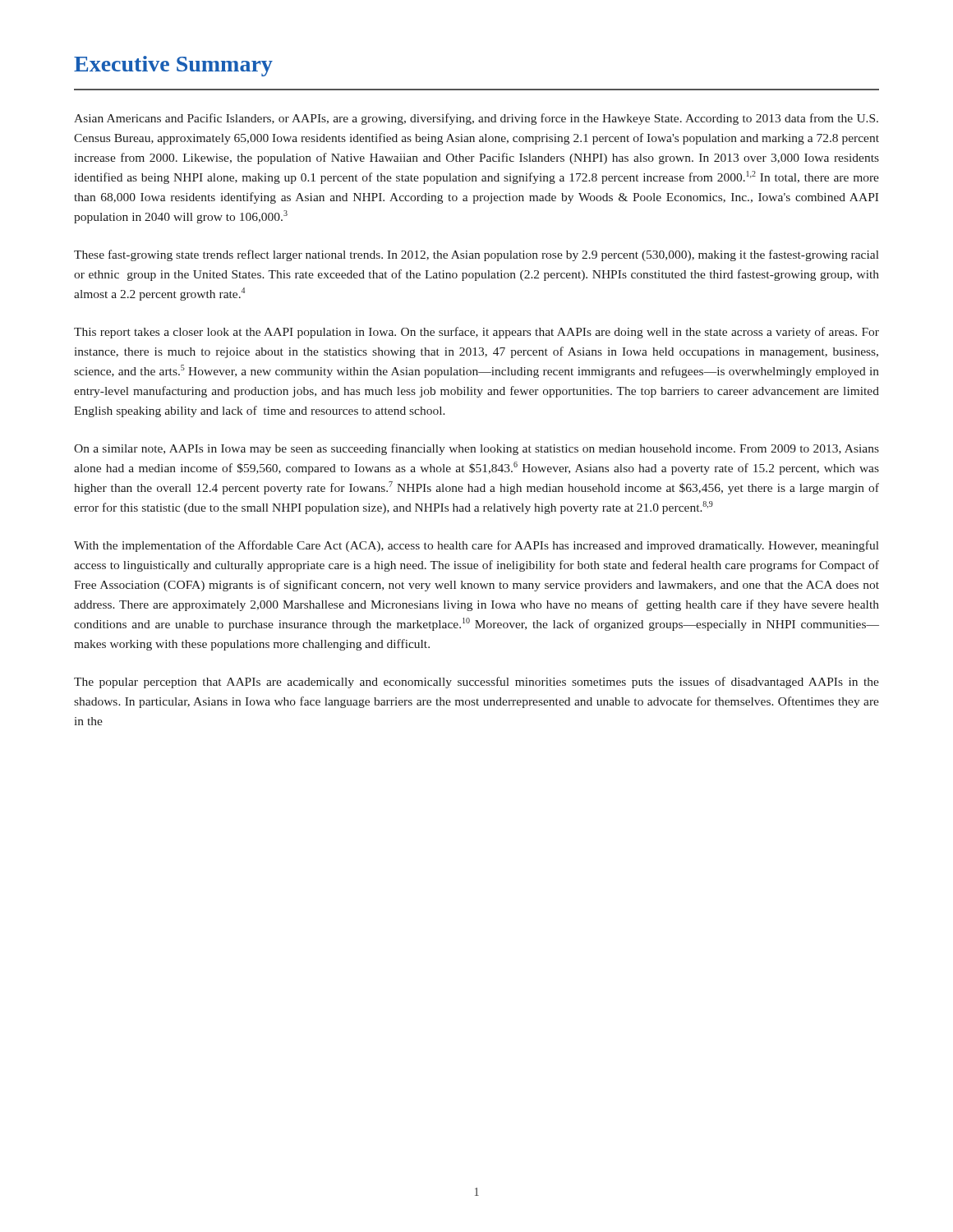Point to the block beginning "Asian Americans and Pacific Islanders, or"
Viewport: 953px width, 1232px height.
click(476, 167)
